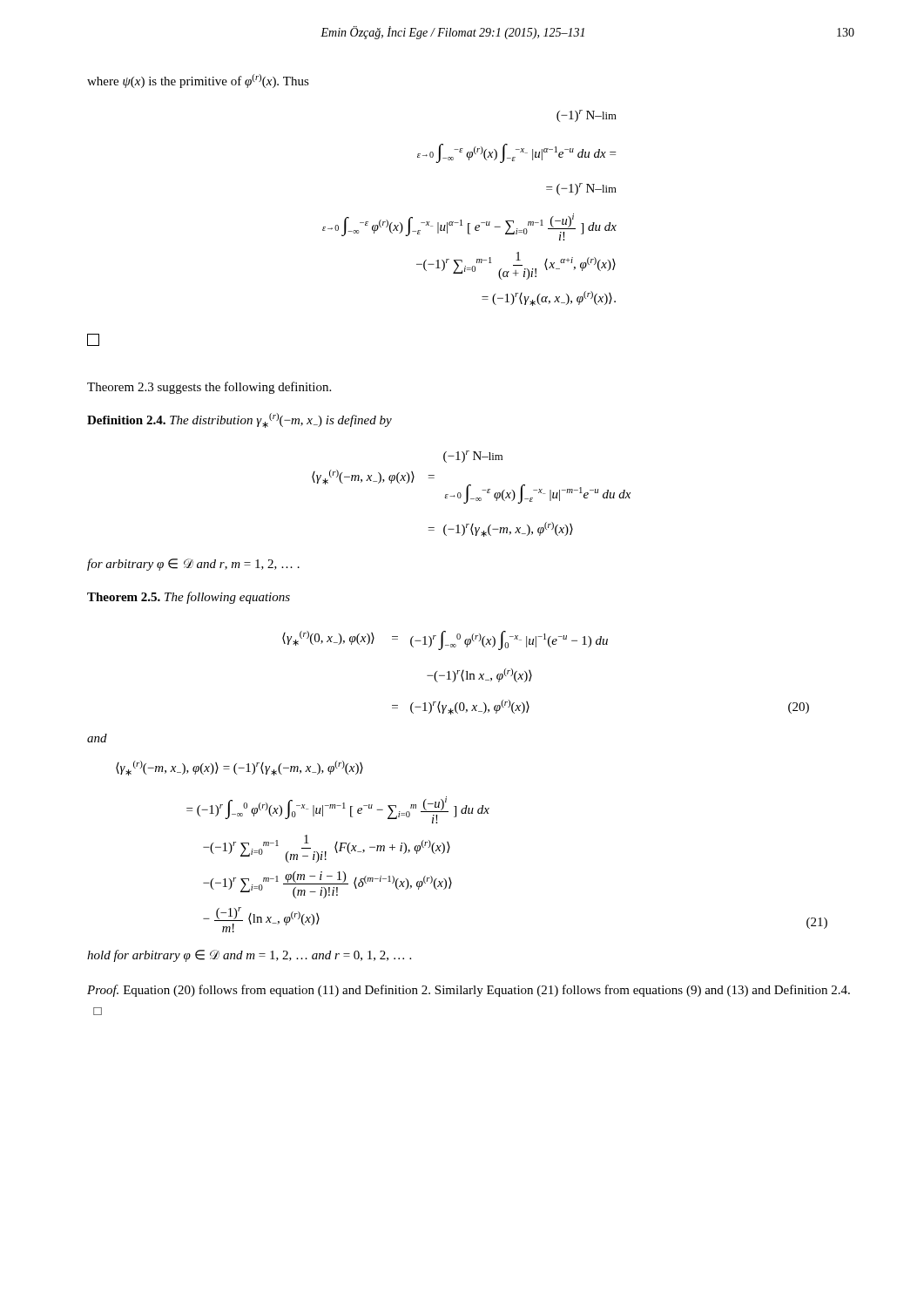
Task: Point to the text block starting "Proof. Equation (20) follows from"
Action: tap(469, 1000)
